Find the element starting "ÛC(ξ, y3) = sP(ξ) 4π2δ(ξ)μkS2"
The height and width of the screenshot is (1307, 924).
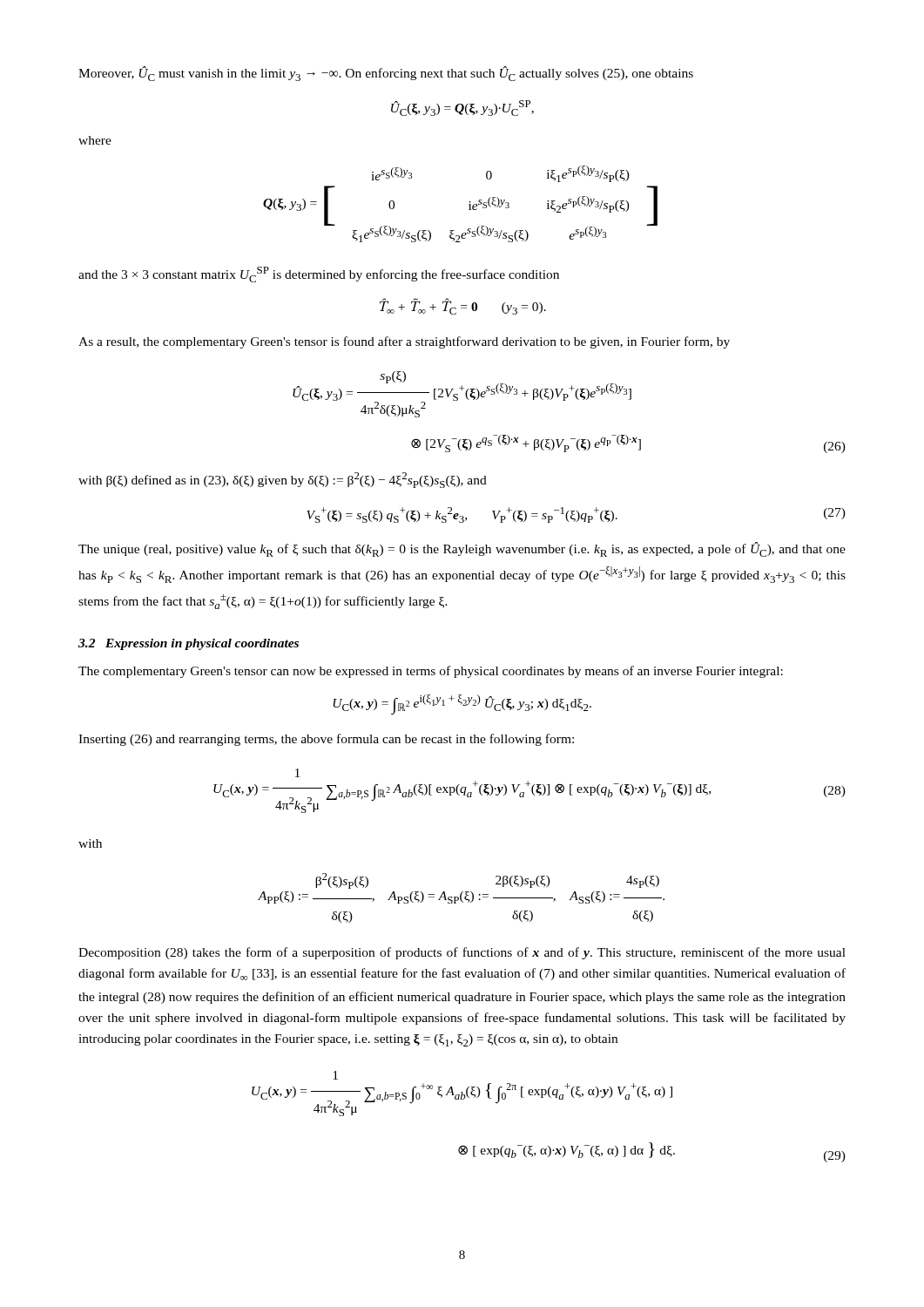462,409
